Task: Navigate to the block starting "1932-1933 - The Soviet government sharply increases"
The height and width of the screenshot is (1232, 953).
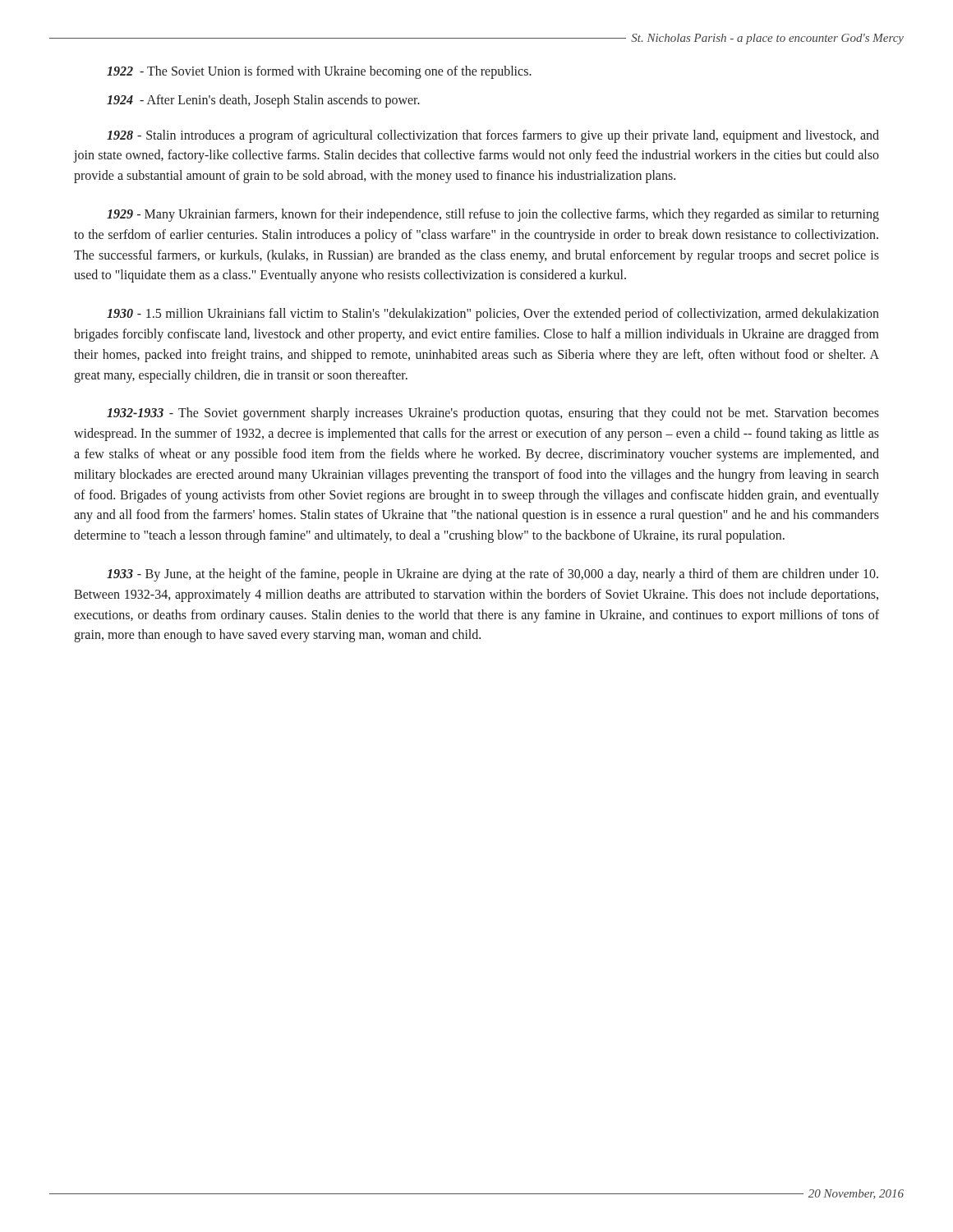Action: point(476,474)
